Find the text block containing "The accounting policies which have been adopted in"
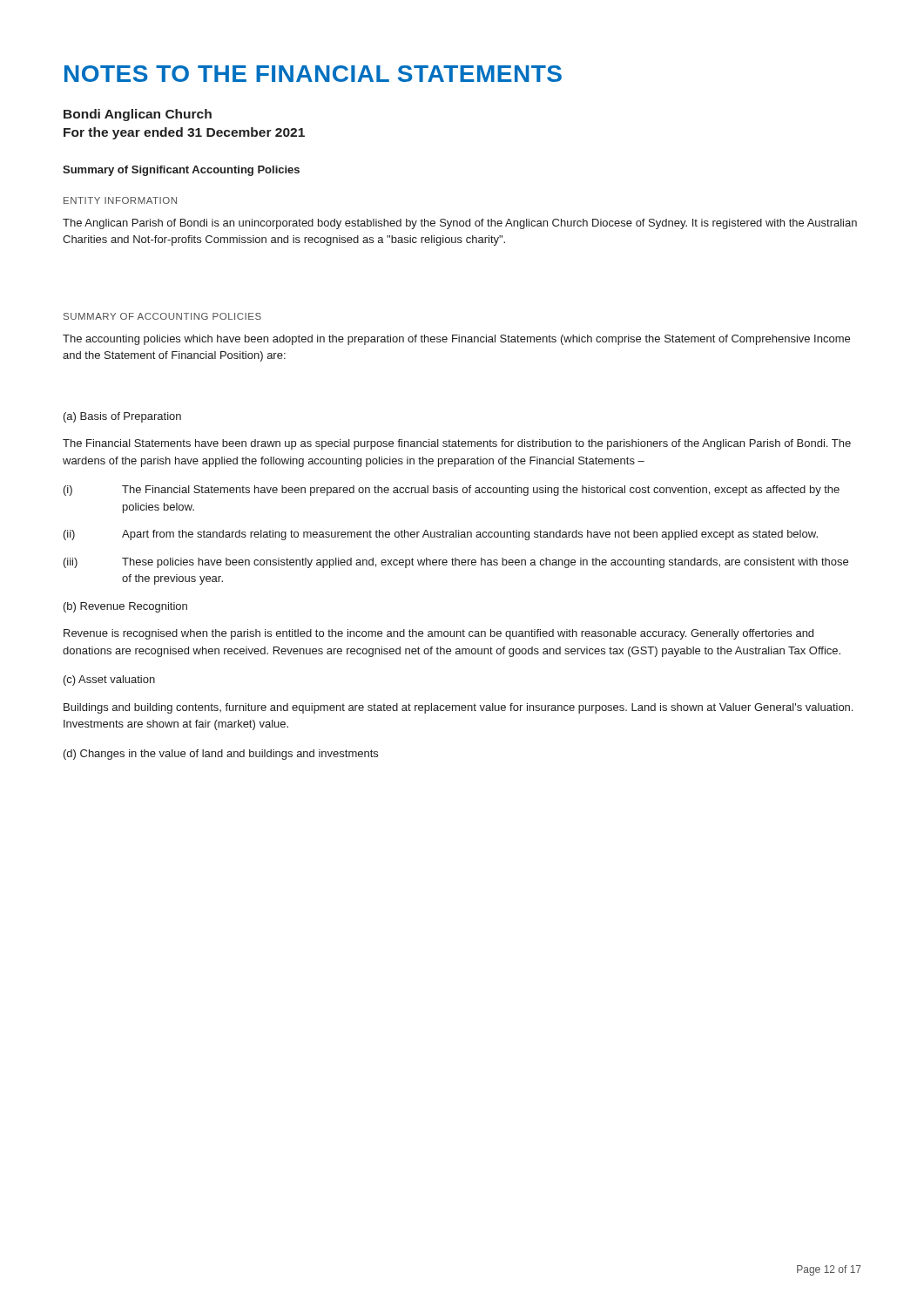Screen dimensions: 1307x924 point(462,347)
